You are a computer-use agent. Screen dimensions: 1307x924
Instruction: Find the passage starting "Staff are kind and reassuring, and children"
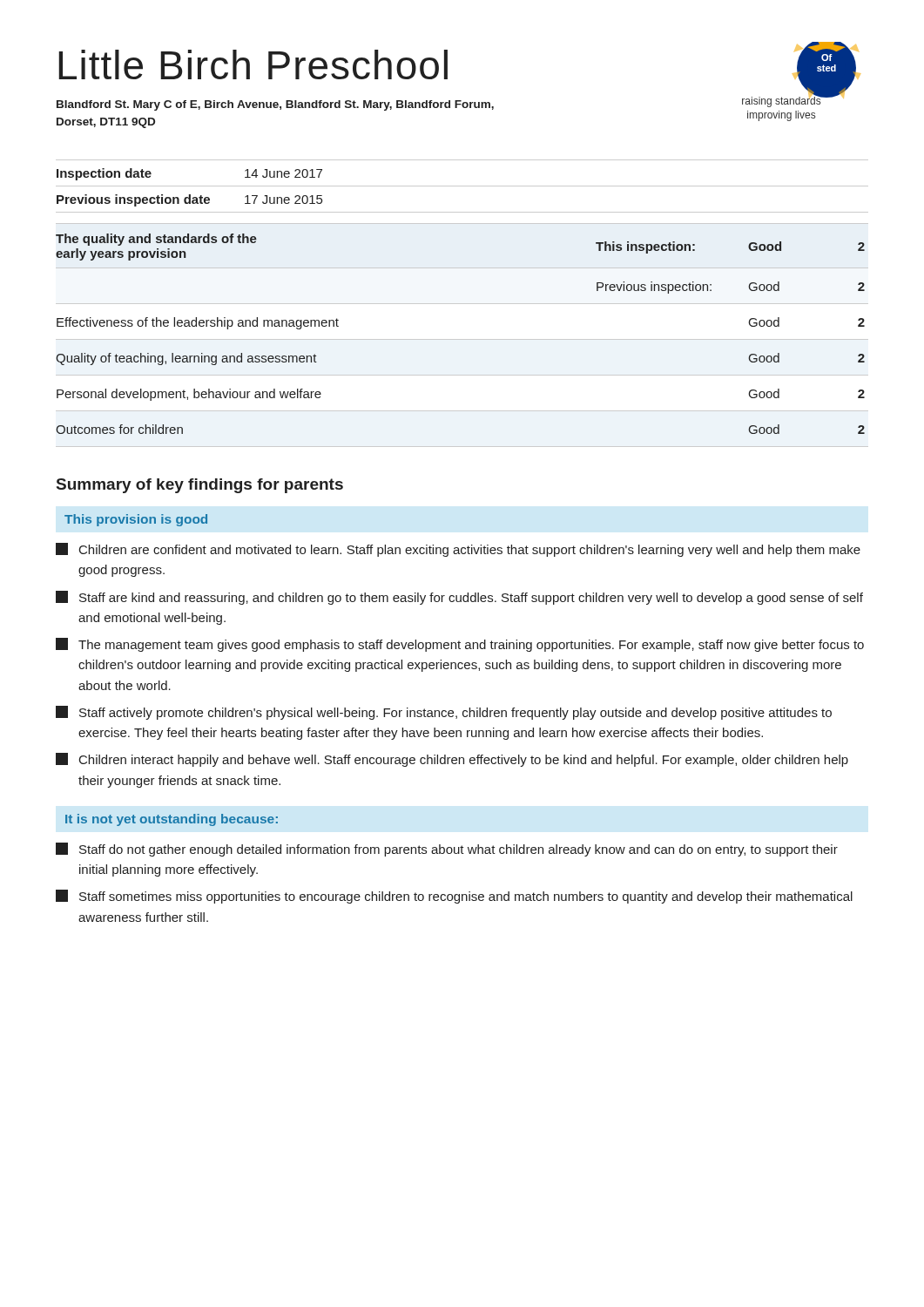(462, 607)
